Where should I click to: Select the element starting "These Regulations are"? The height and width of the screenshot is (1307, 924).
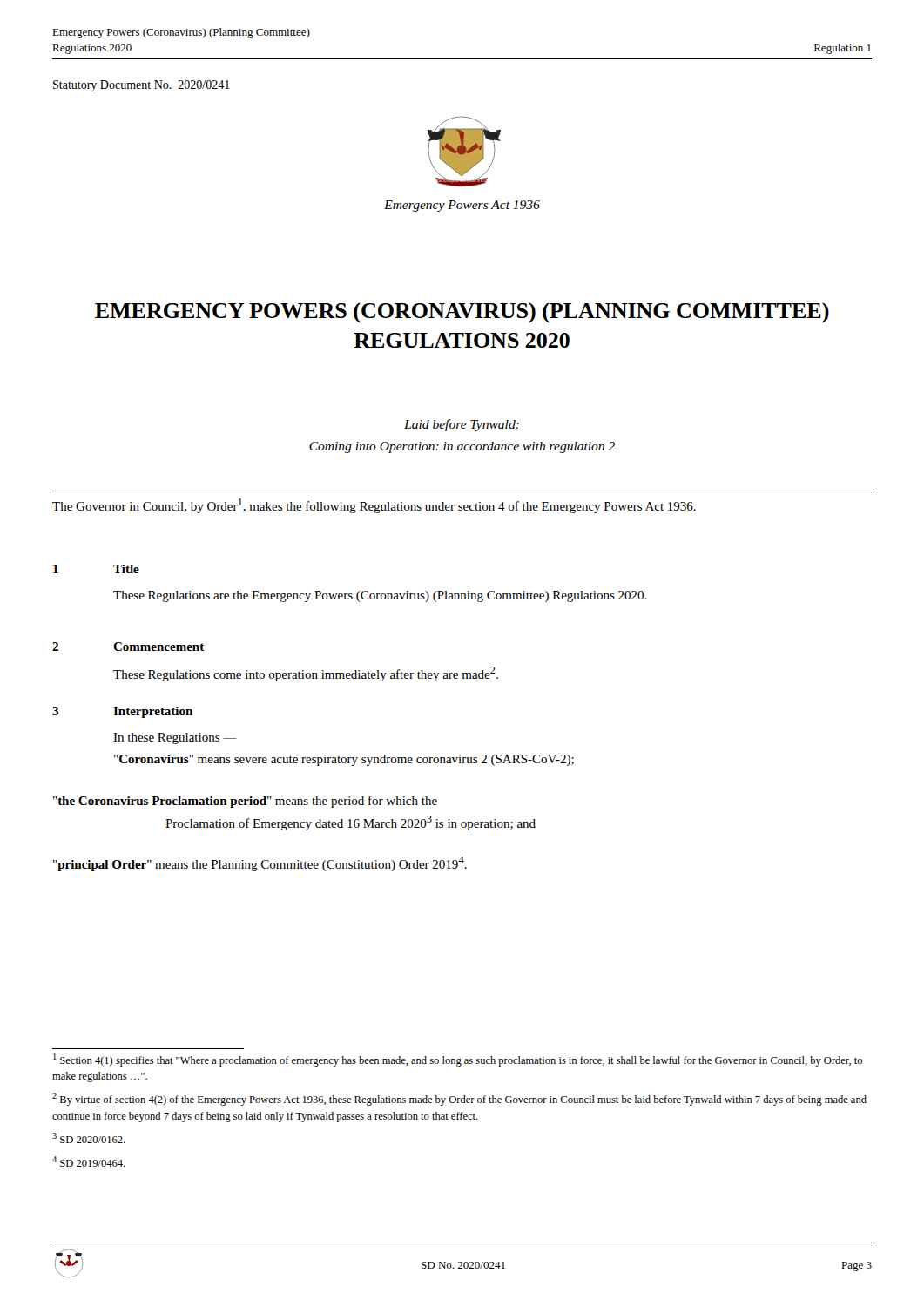coord(380,595)
